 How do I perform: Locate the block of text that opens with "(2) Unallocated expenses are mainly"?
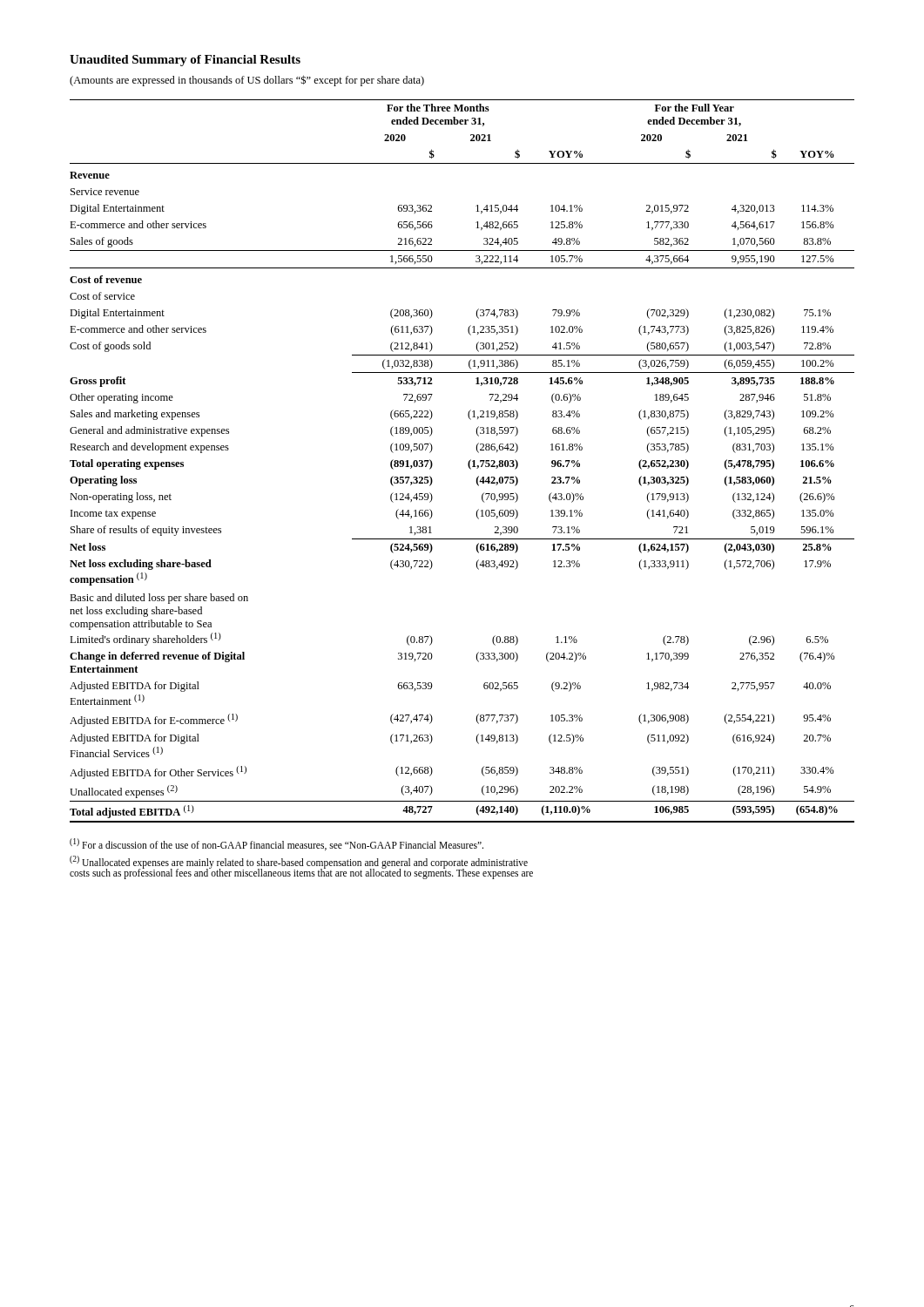[x=302, y=866]
